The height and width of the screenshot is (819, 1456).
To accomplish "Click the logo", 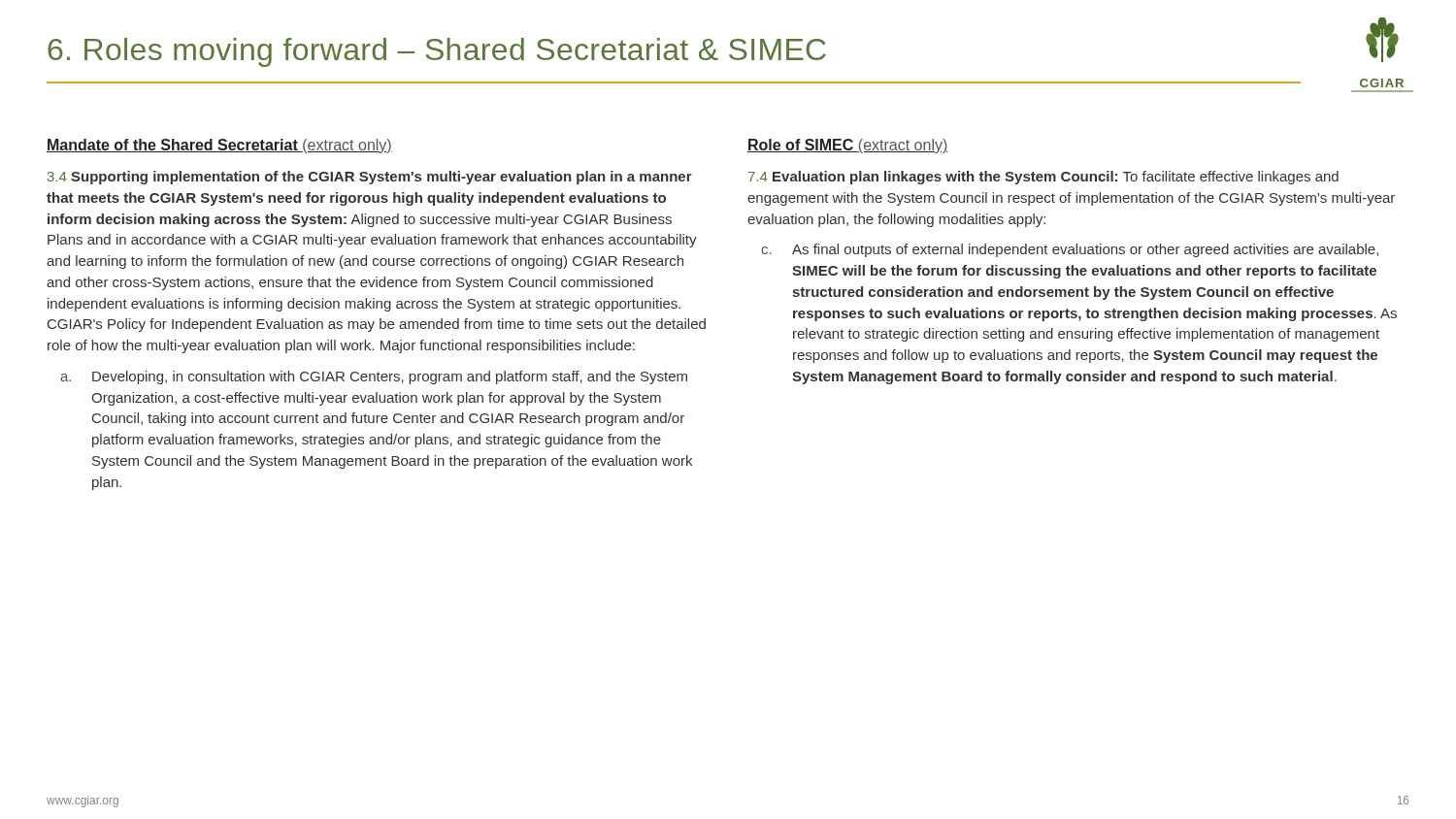I will pos(1382,56).
